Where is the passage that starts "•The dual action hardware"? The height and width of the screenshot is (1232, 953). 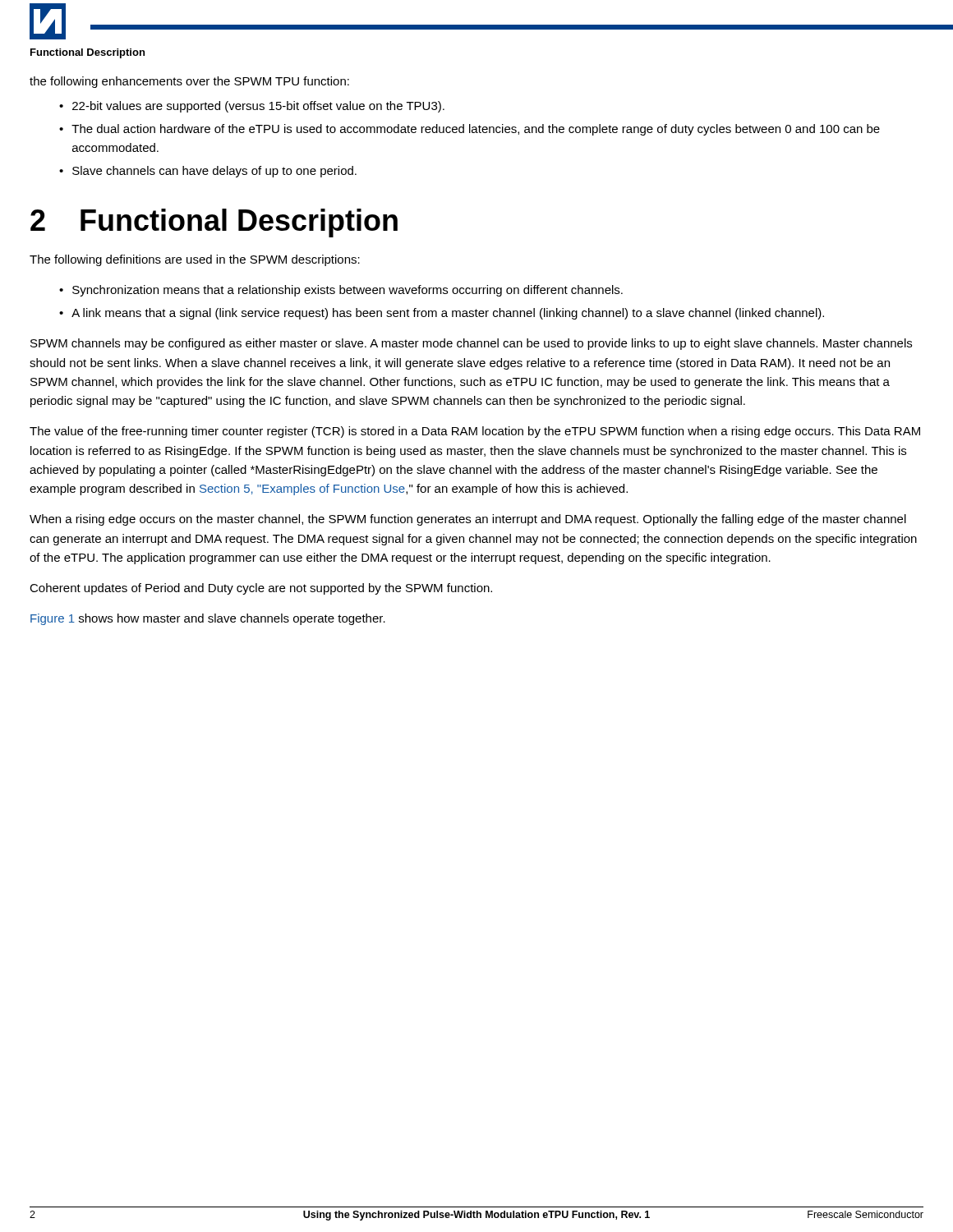click(491, 138)
